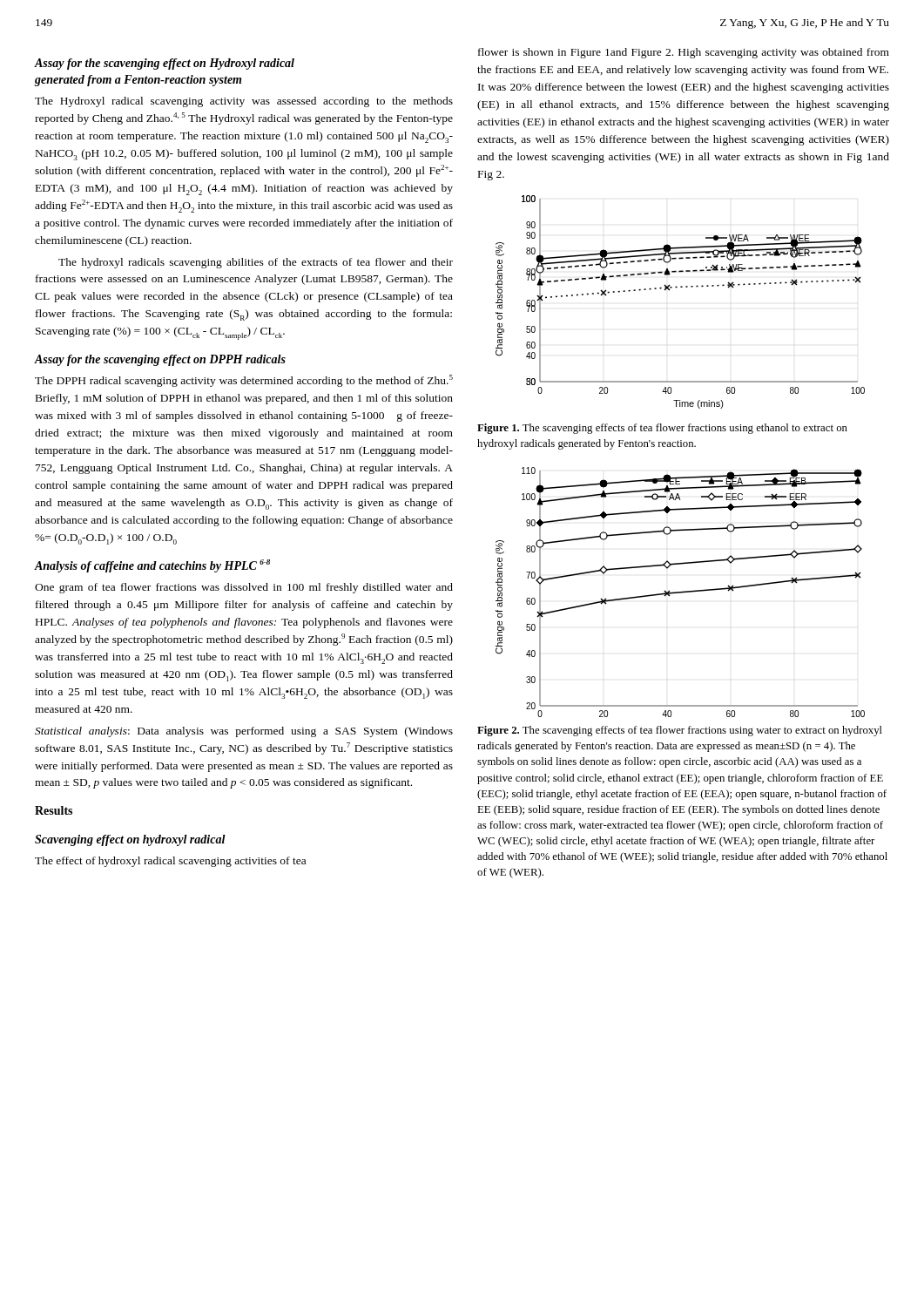Click on the block starting "Figure 2. The scavenging effects of tea flower"

[682, 801]
